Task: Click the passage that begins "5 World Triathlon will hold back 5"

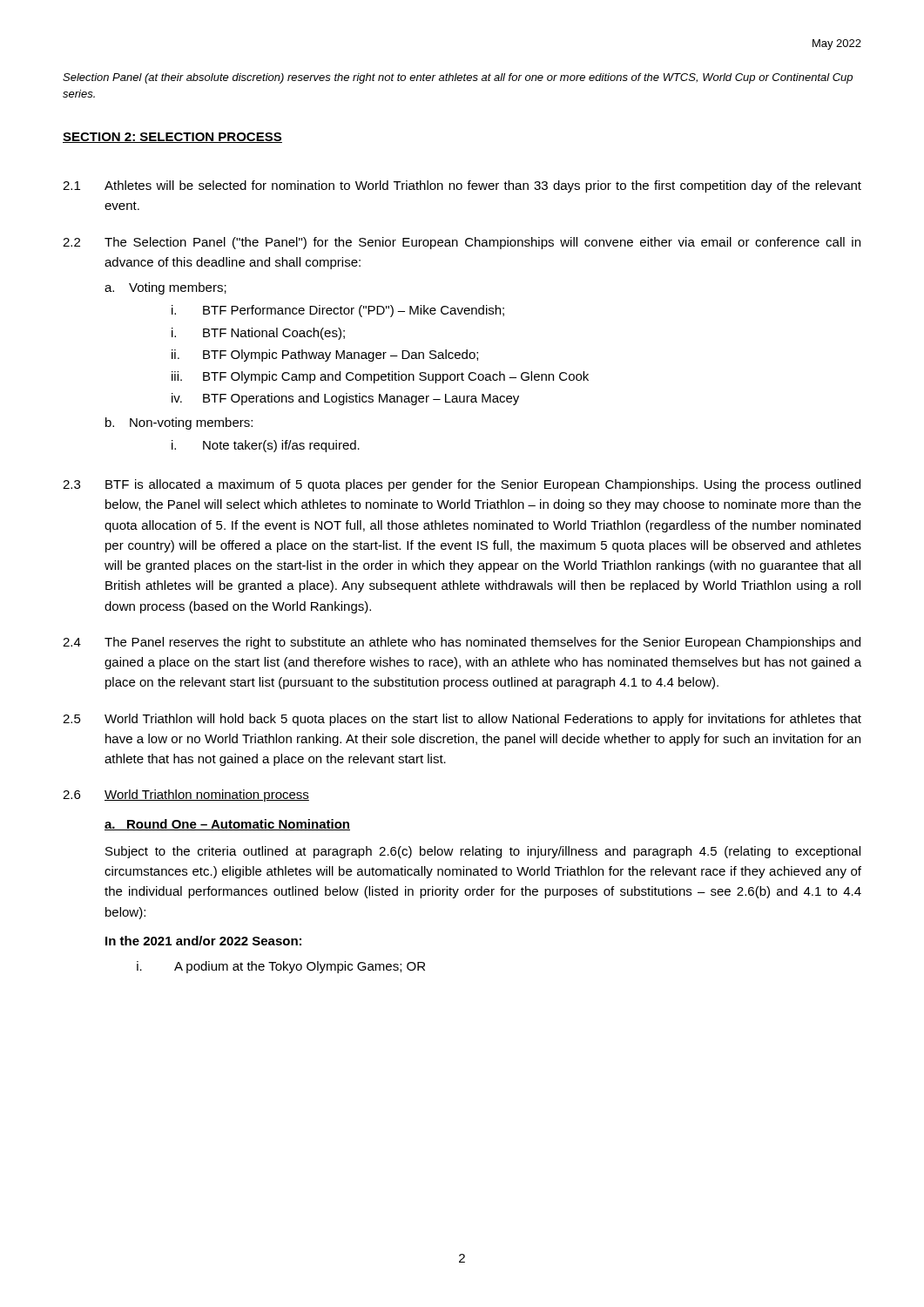Action: 462,738
